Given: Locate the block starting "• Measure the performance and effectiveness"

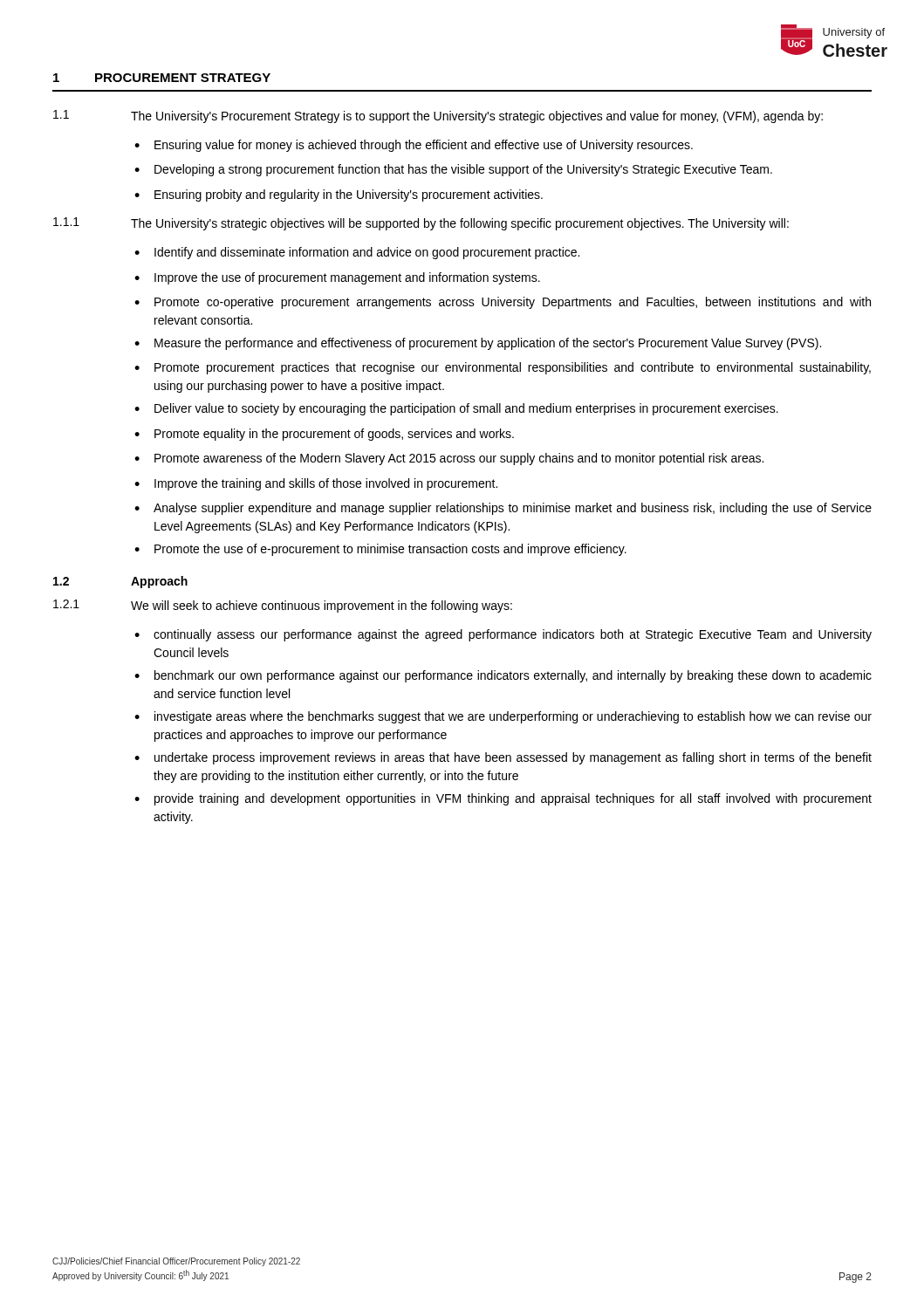Looking at the screenshot, I should coord(501,344).
